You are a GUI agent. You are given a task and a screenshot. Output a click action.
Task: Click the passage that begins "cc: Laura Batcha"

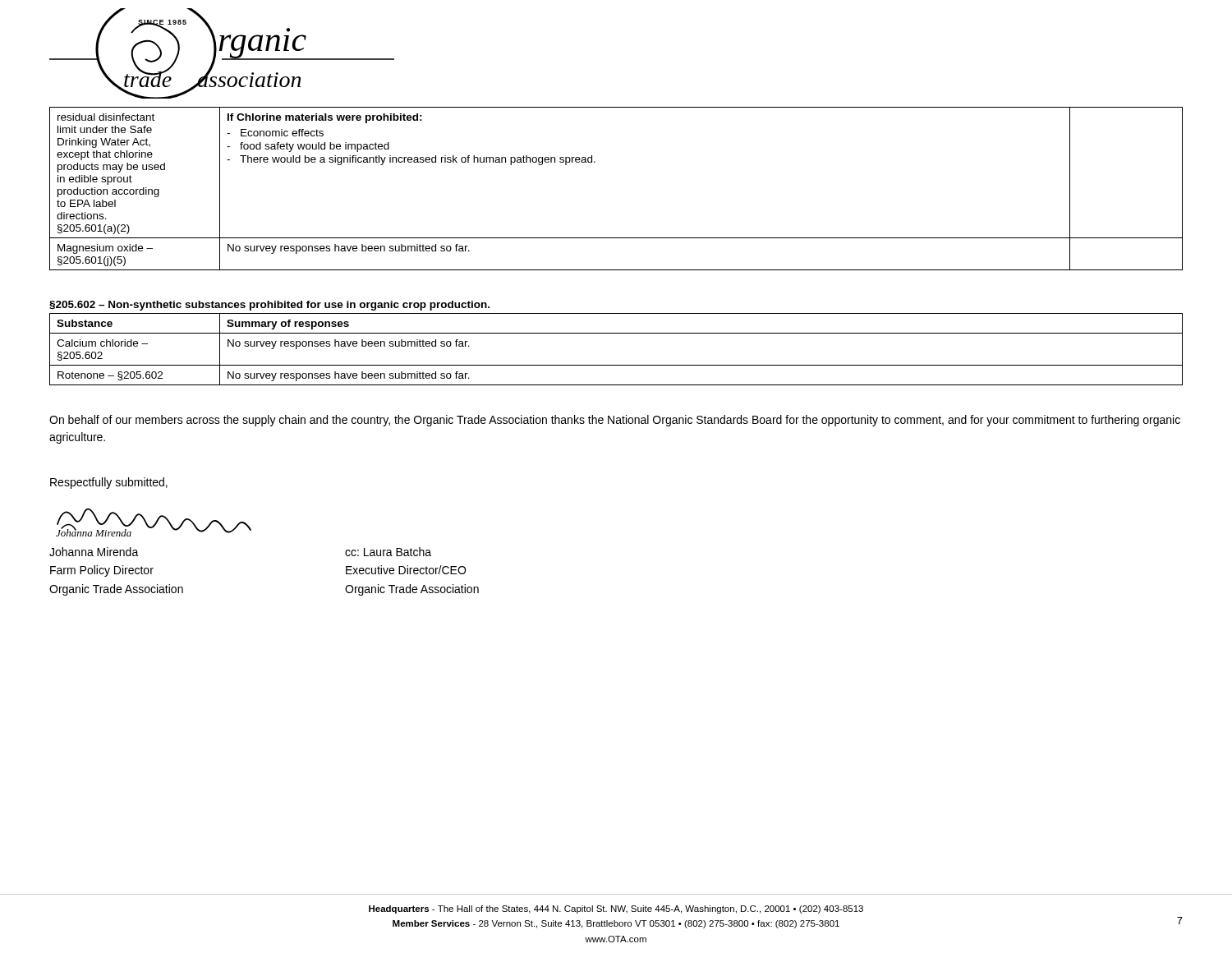(x=412, y=570)
